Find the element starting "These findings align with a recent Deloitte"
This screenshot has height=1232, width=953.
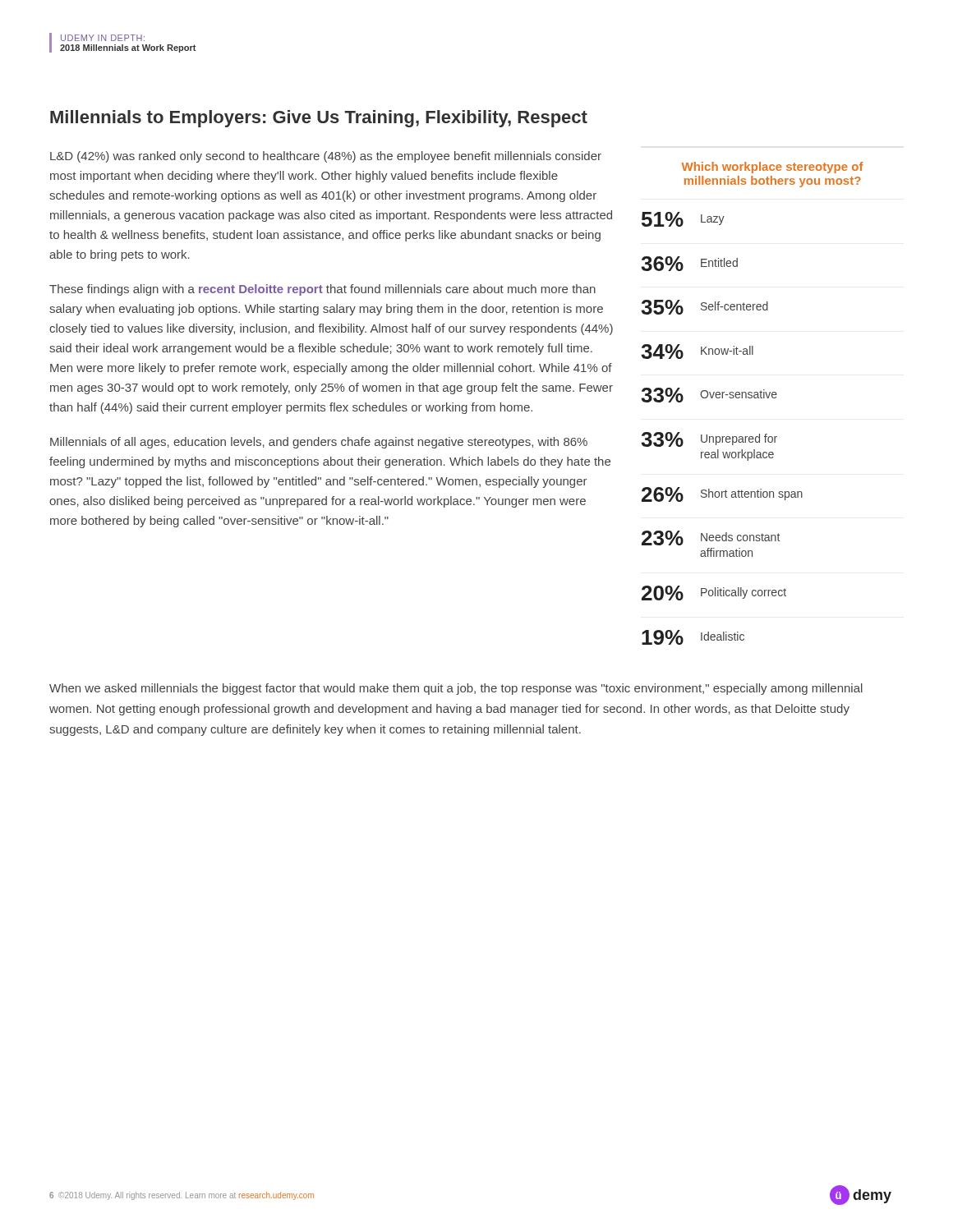coord(333,348)
